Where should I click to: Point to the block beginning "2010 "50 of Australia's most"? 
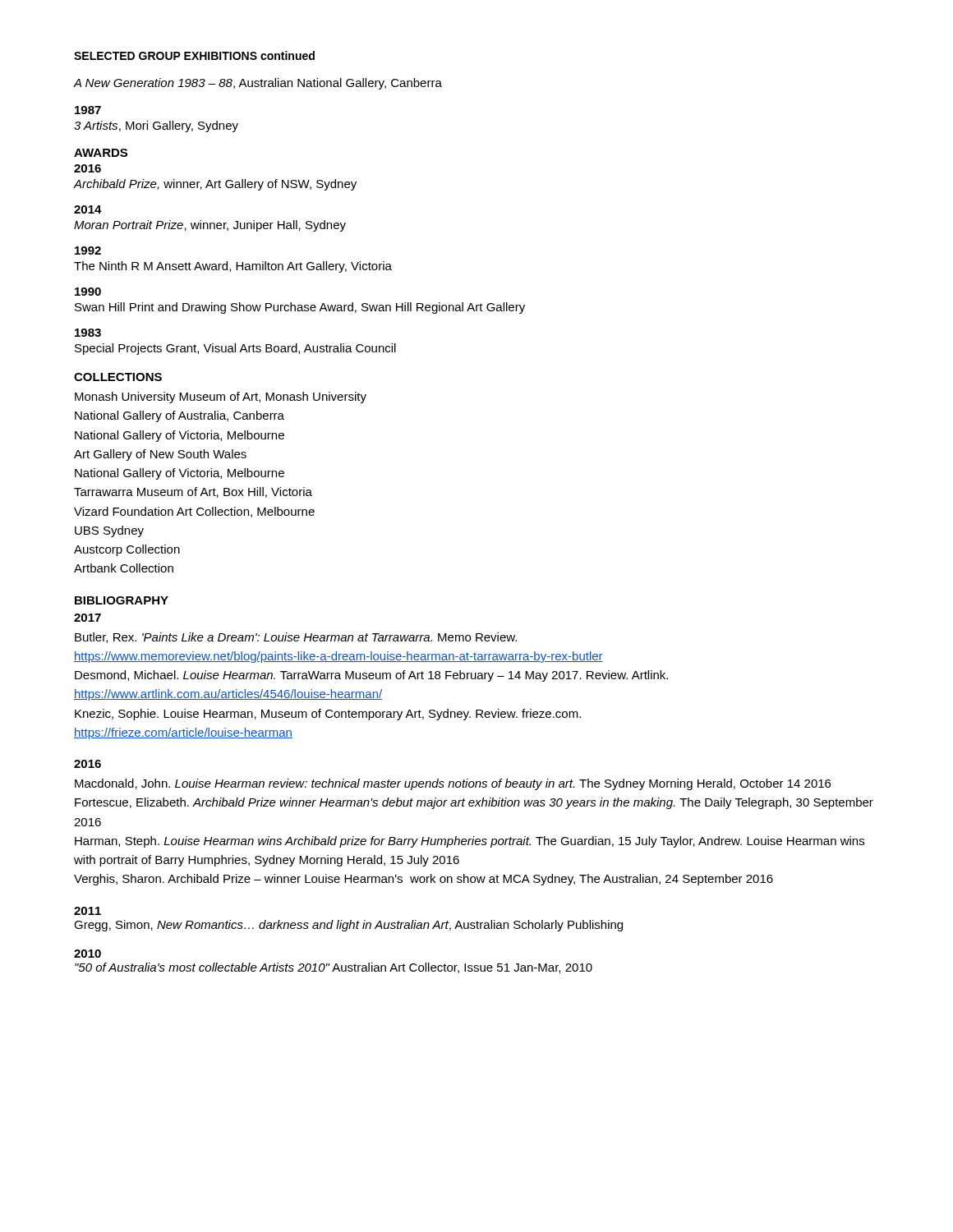[333, 960]
